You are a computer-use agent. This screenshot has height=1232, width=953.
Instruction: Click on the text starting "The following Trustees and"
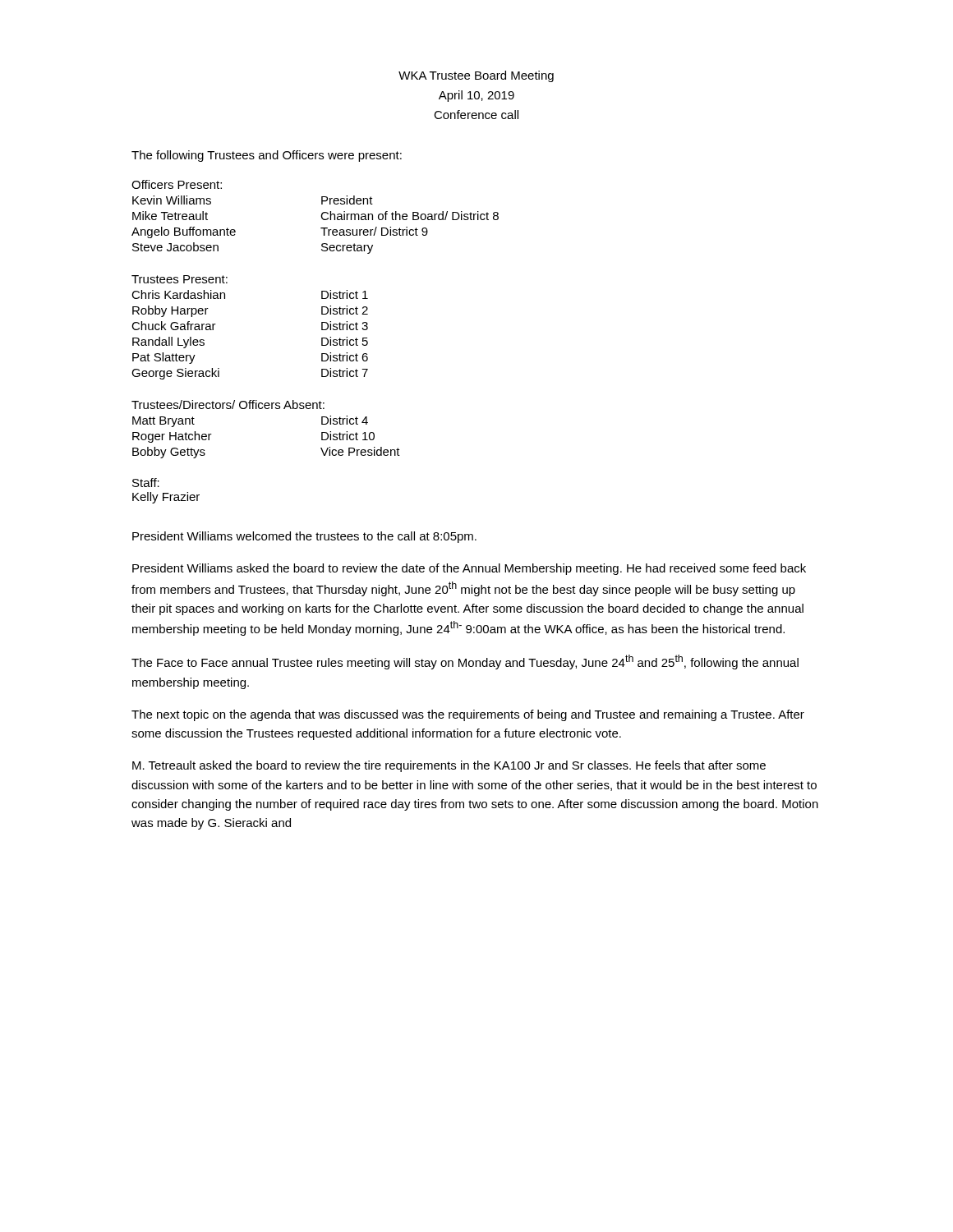coord(267,155)
